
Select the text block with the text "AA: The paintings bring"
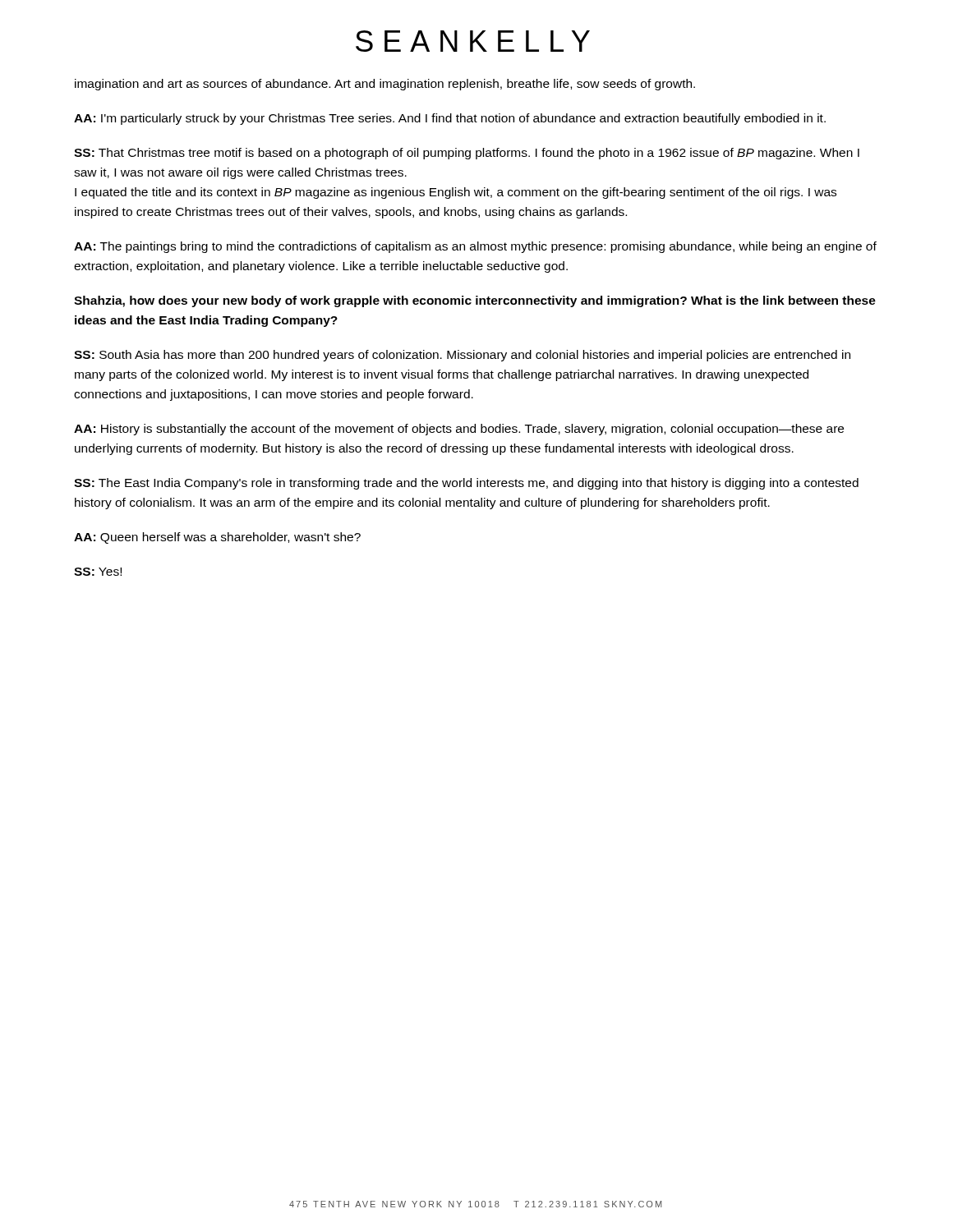tap(475, 256)
